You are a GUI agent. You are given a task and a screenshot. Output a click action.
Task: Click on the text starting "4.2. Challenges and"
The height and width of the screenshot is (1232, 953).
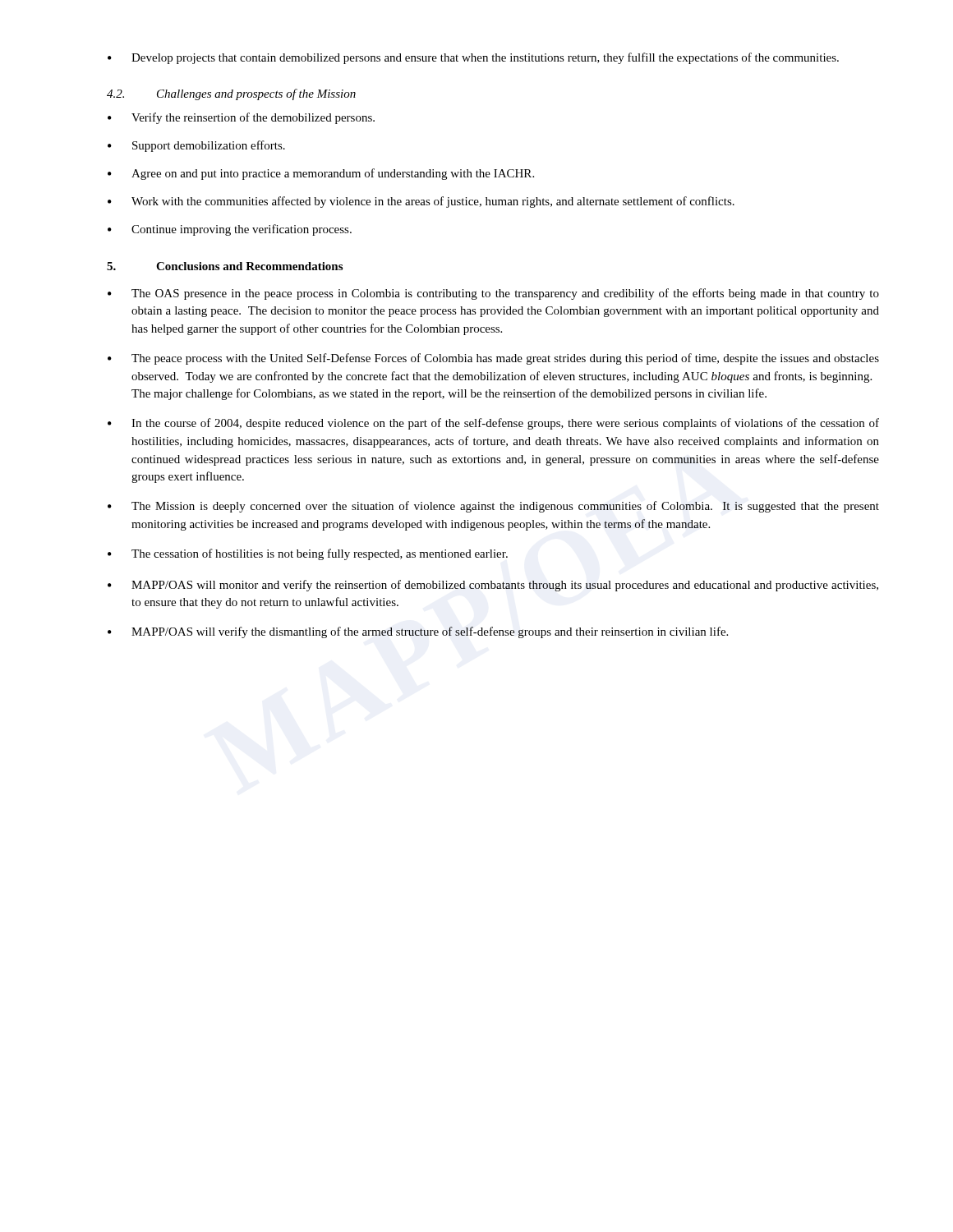coord(231,94)
